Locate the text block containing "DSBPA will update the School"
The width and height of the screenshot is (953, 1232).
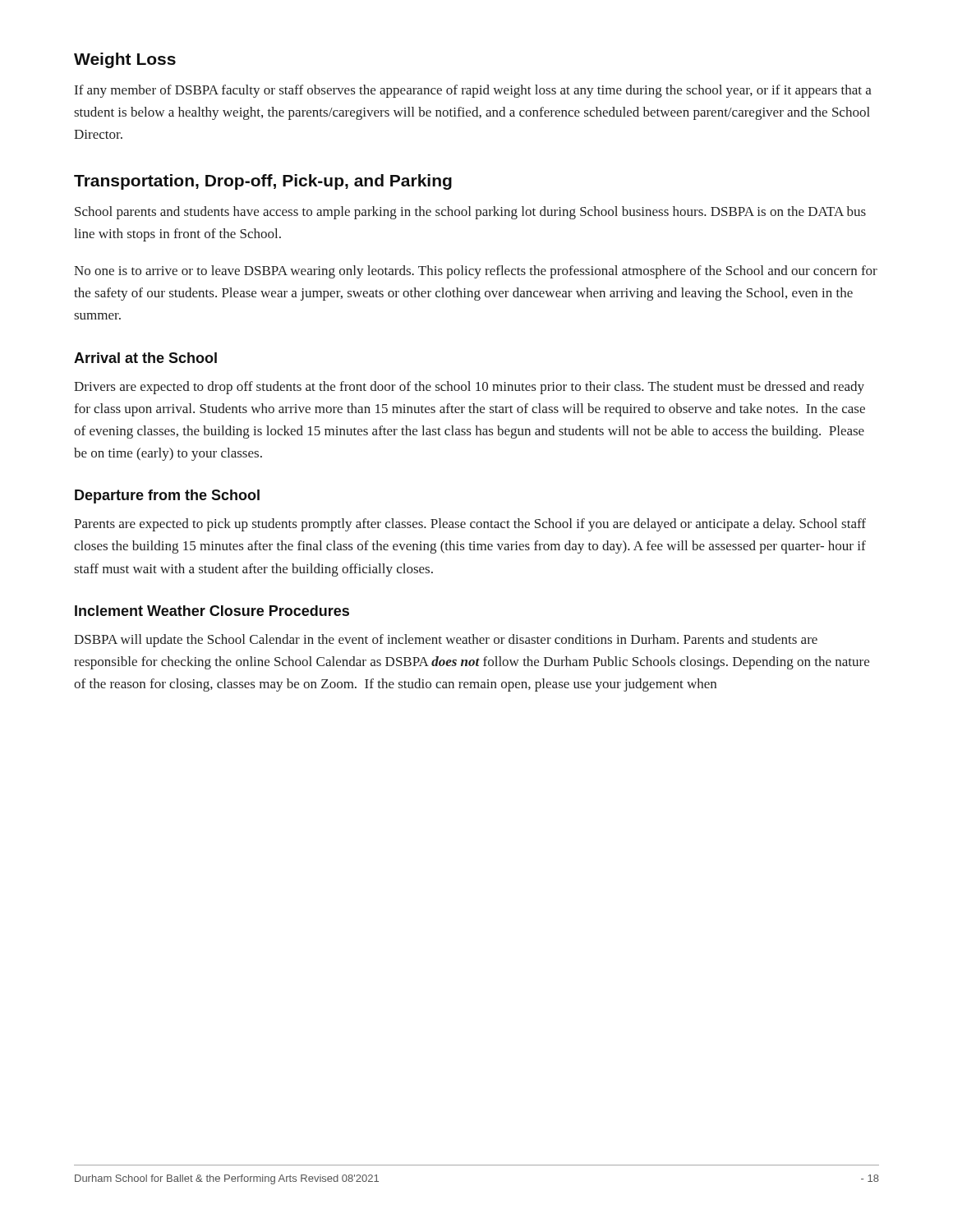[472, 662]
